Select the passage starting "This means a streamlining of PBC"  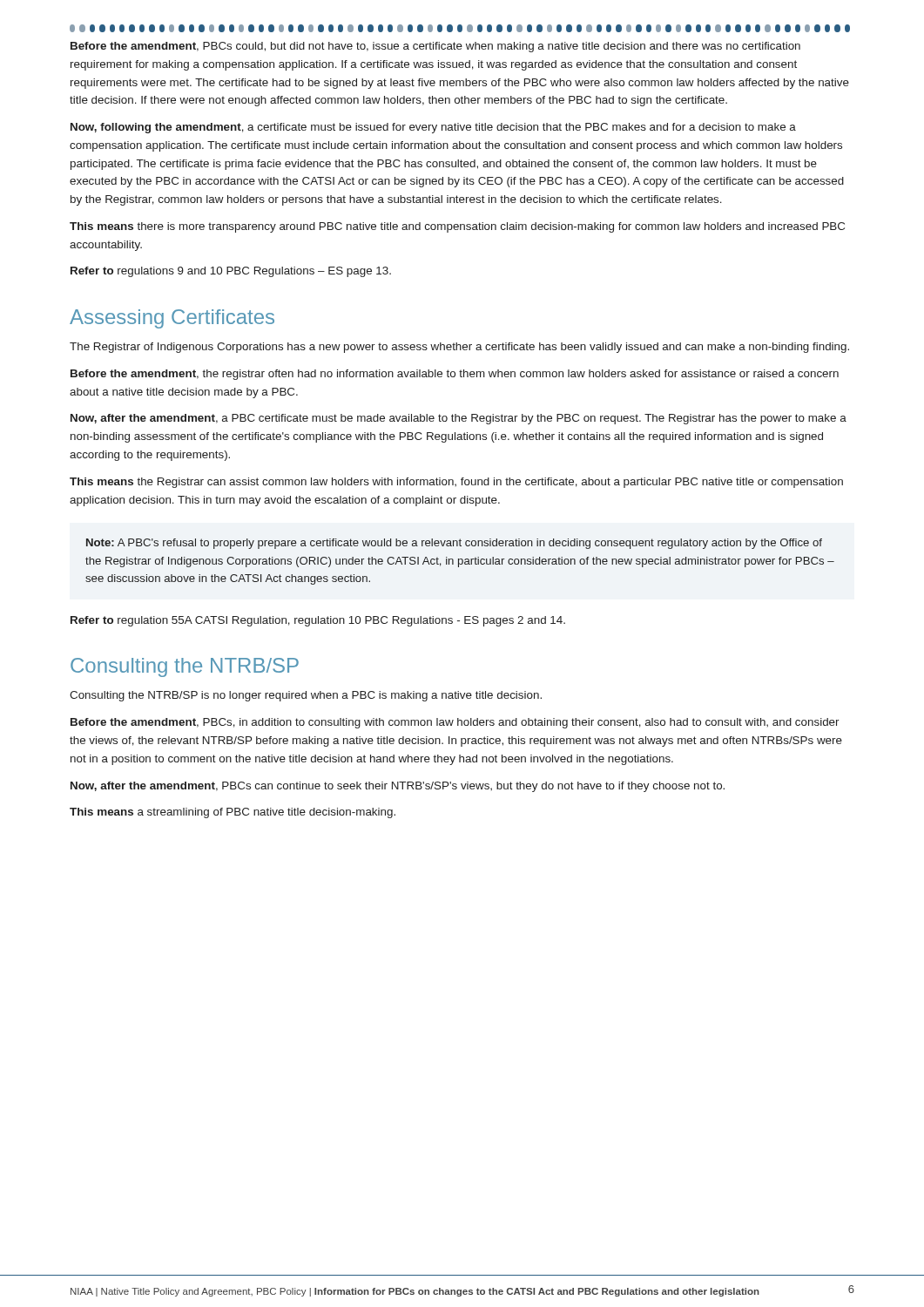[233, 812]
